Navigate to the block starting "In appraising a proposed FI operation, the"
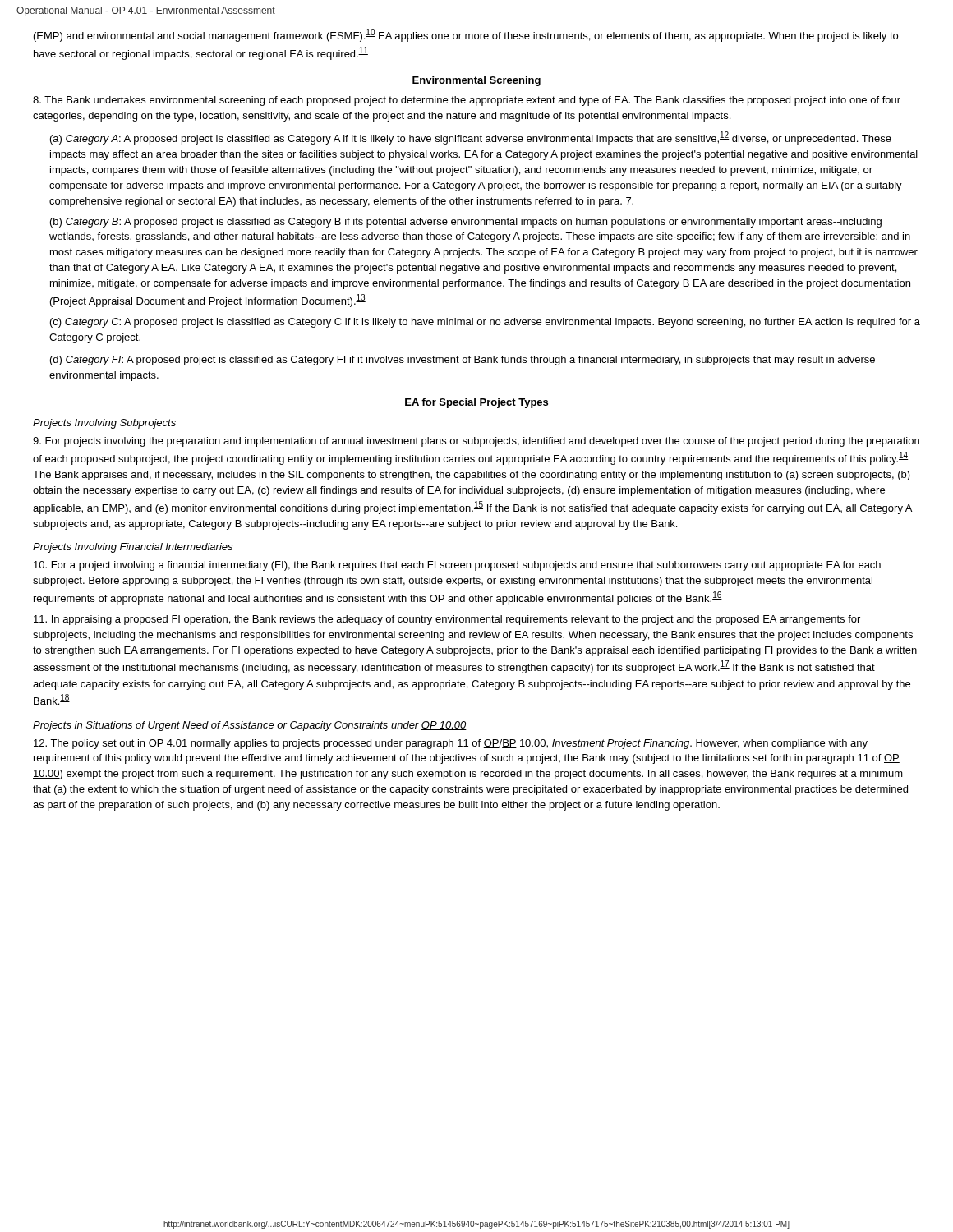This screenshot has height=1232, width=953. click(x=475, y=660)
